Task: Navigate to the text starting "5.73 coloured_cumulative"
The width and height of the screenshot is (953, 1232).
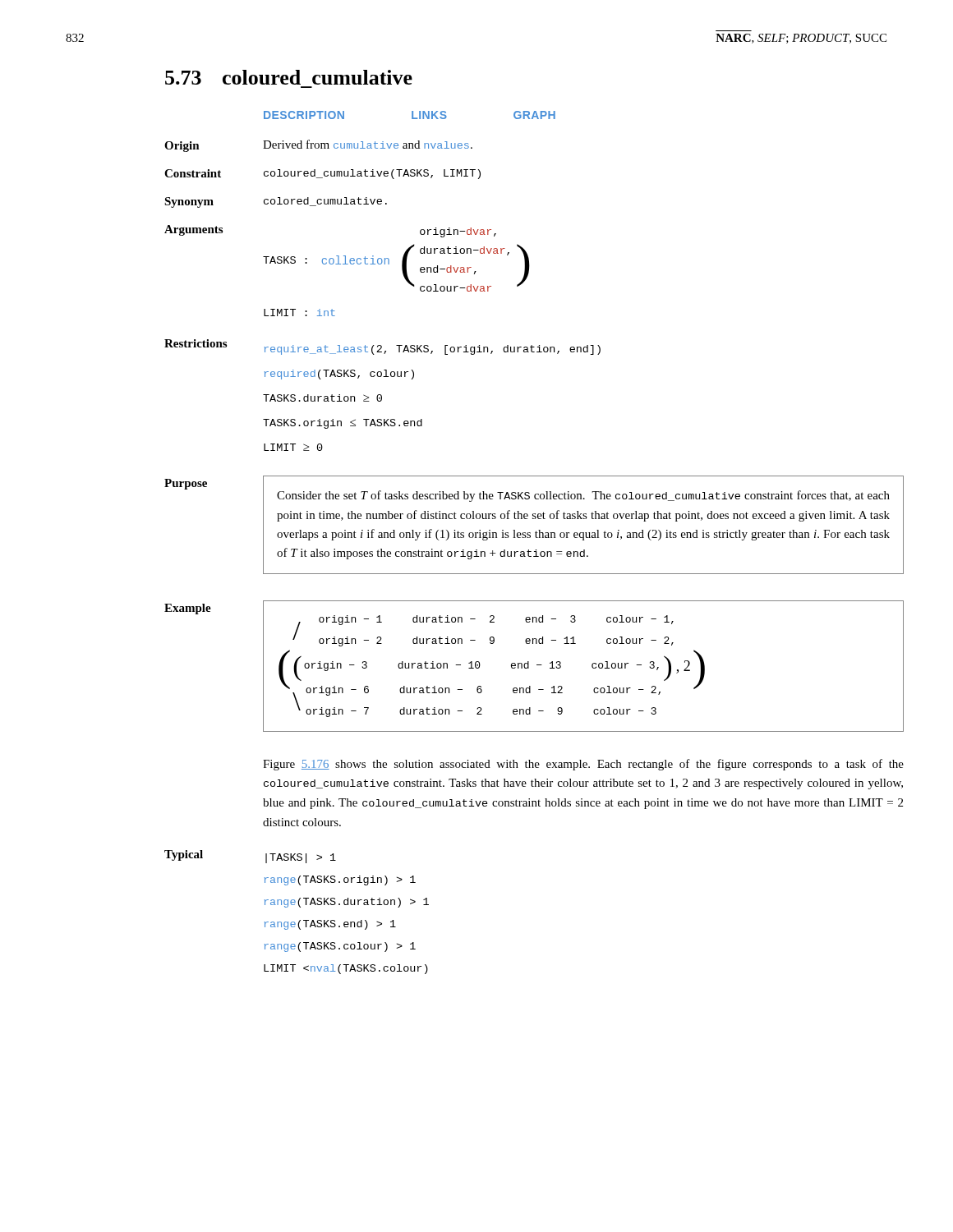Action: [289, 77]
